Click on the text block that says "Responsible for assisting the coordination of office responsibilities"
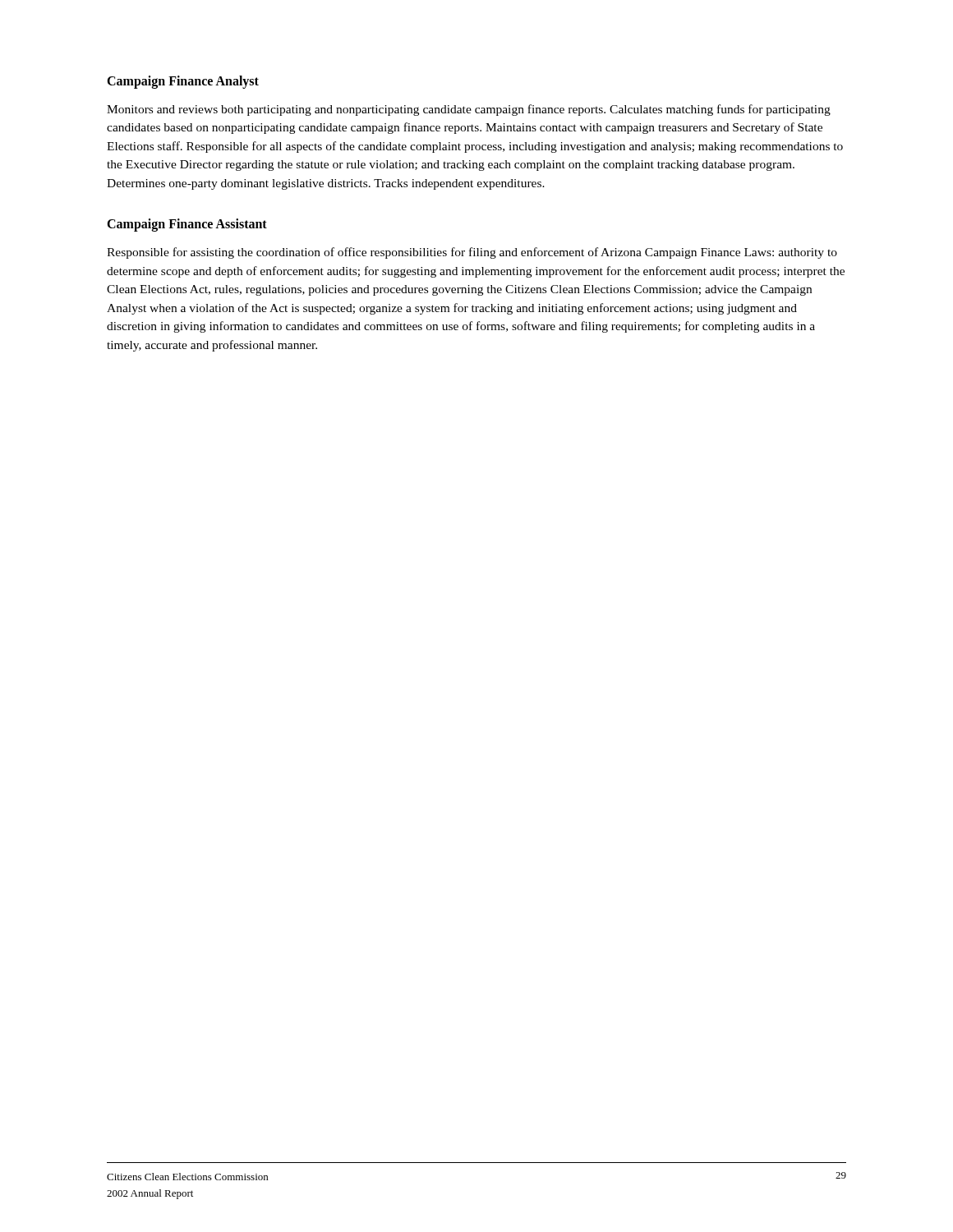 pyautogui.click(x=476, y=298)
